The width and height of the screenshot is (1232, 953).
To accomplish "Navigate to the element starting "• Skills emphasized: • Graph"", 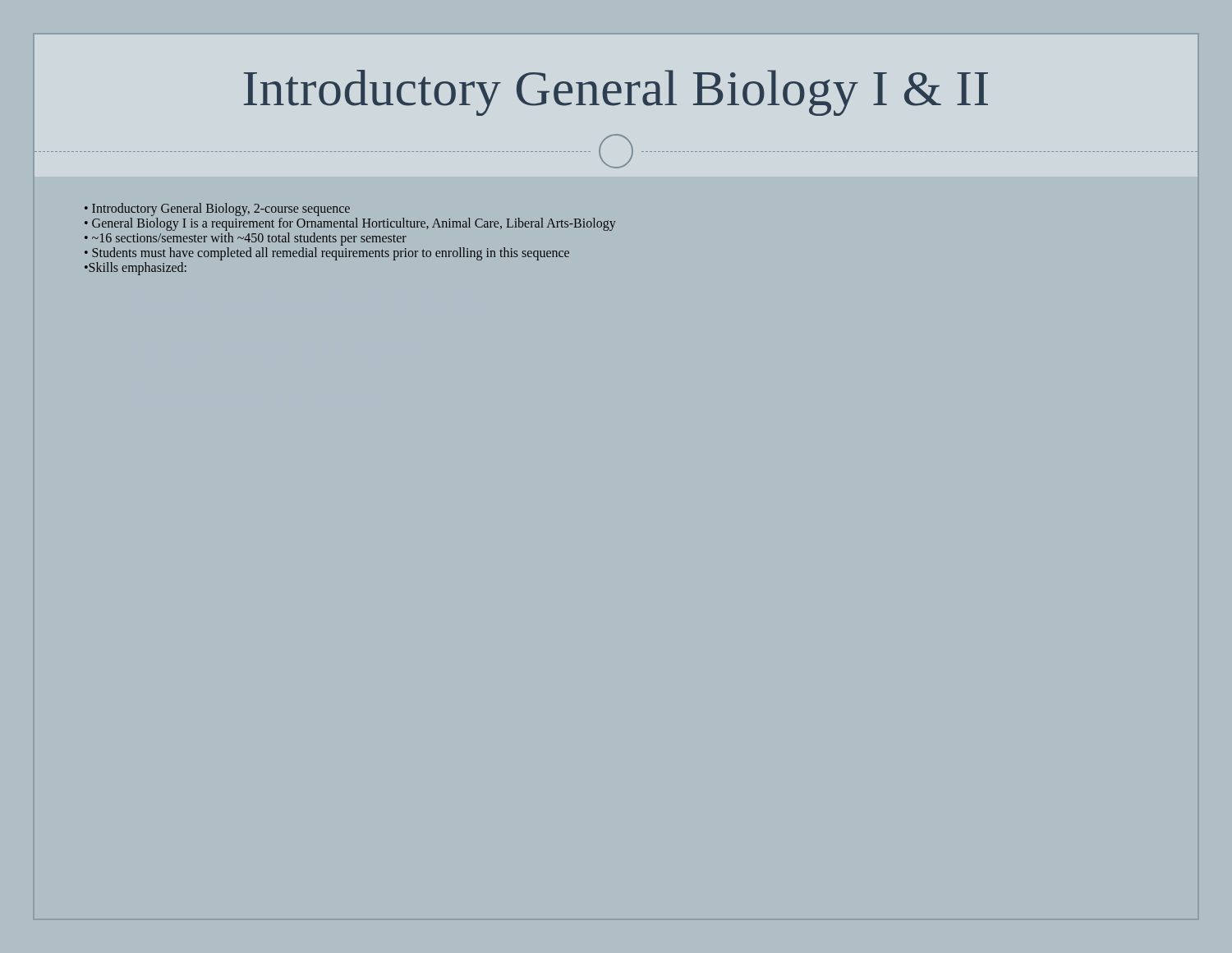I will coord(136,269).
